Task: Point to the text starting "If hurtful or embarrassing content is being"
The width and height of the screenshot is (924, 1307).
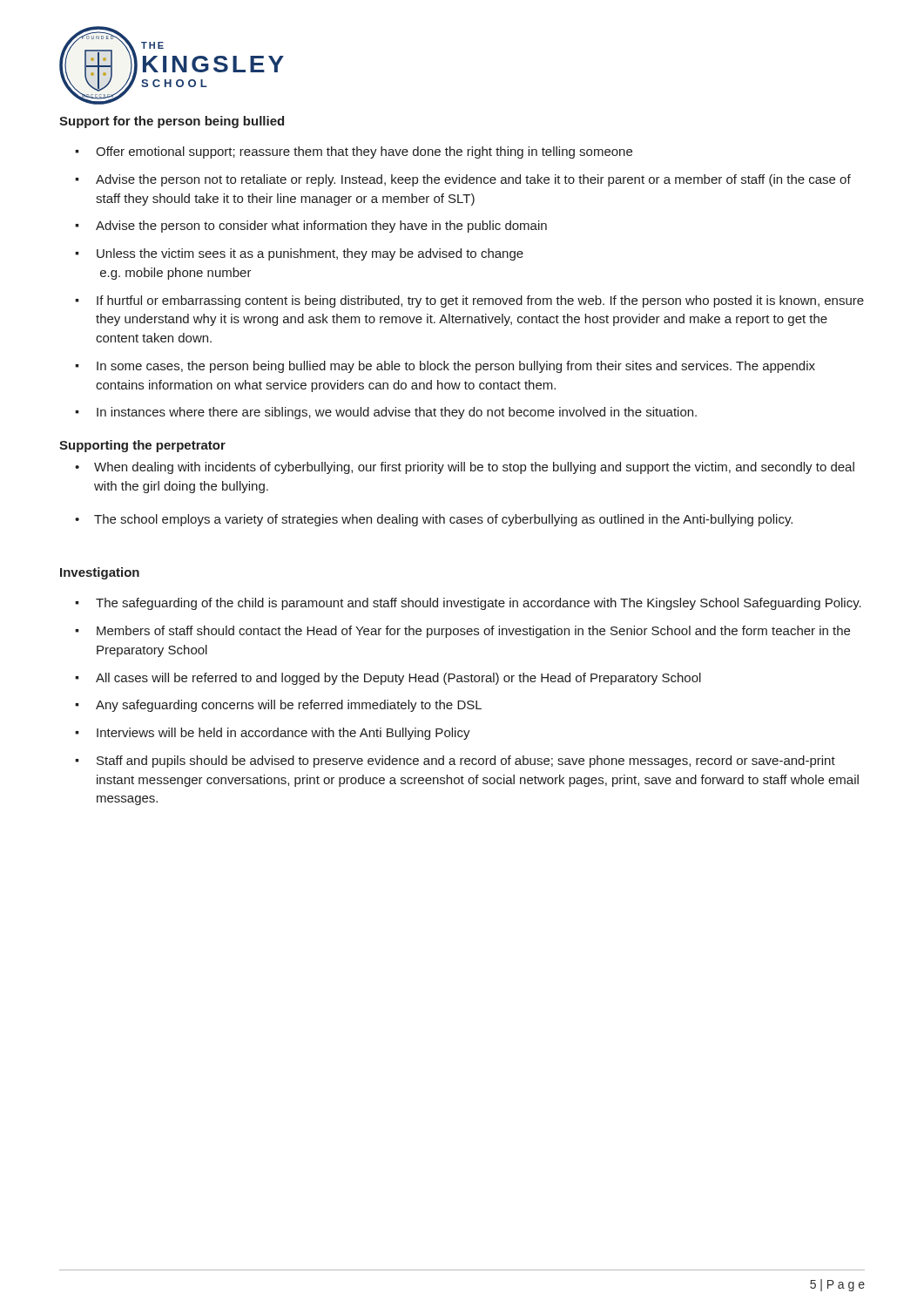Action: coord(480,319)
